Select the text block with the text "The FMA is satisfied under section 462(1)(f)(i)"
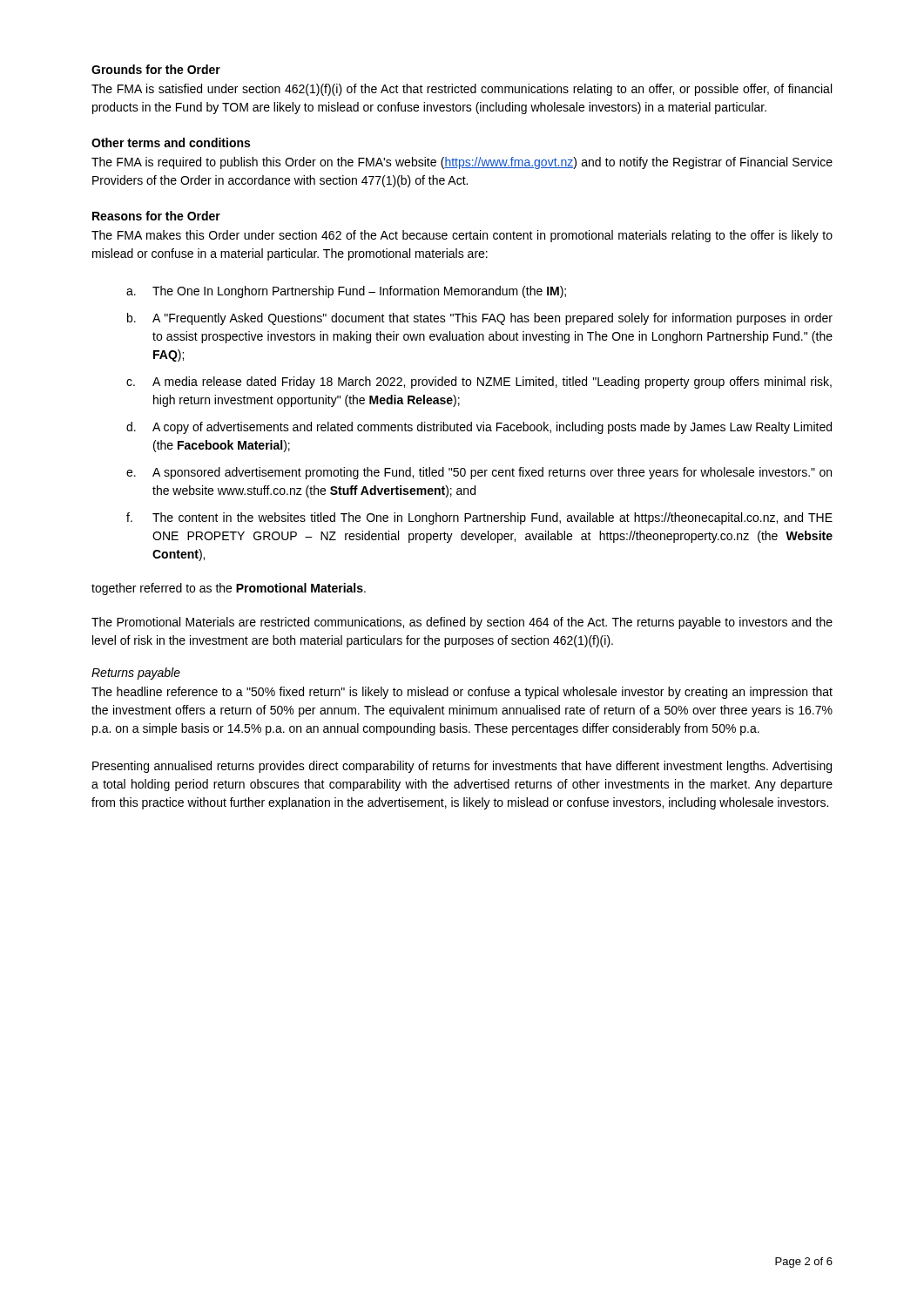924x1307 pixels. (x=462, y=98)
